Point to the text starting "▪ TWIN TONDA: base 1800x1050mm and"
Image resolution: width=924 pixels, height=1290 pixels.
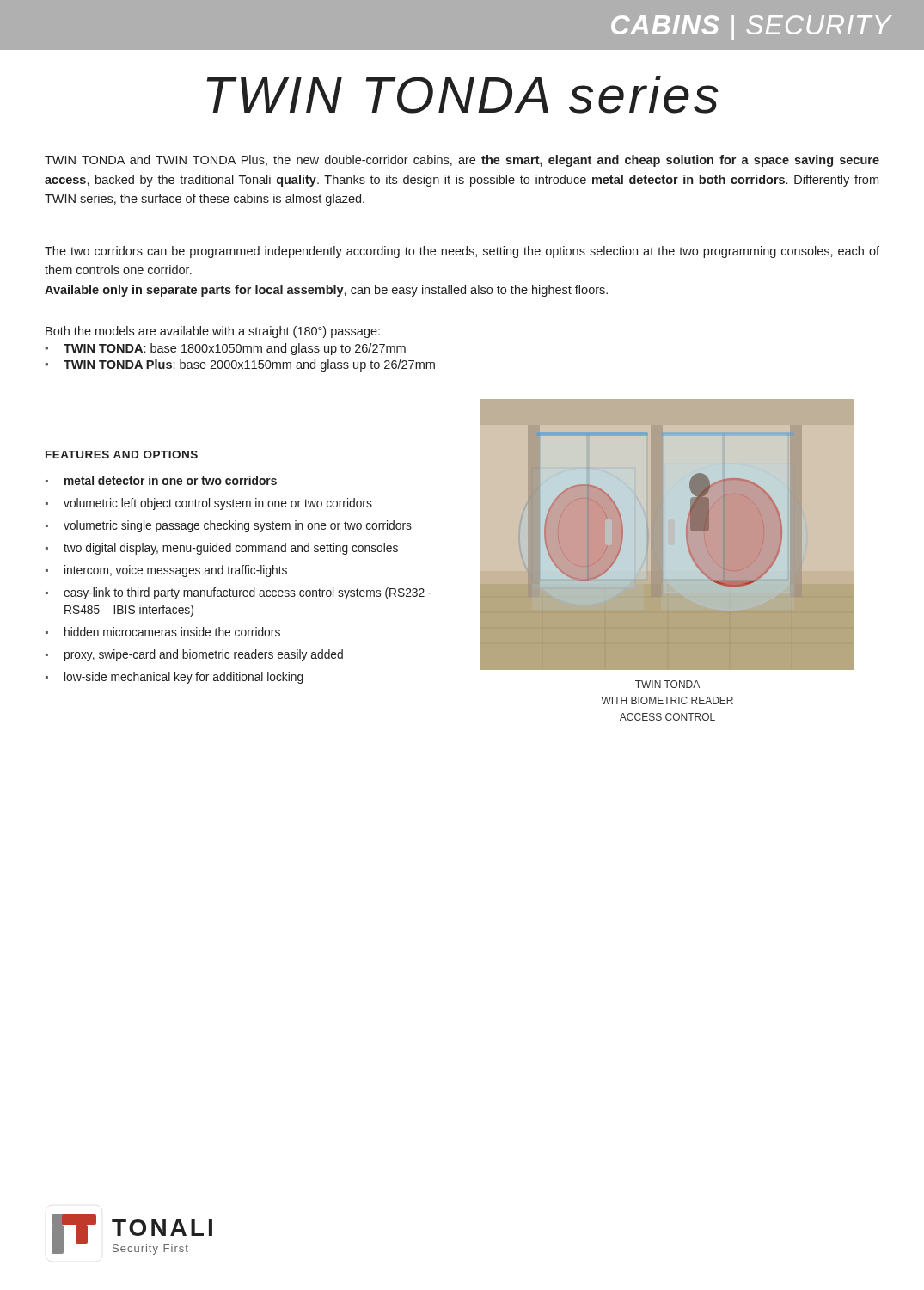(226, 348)
